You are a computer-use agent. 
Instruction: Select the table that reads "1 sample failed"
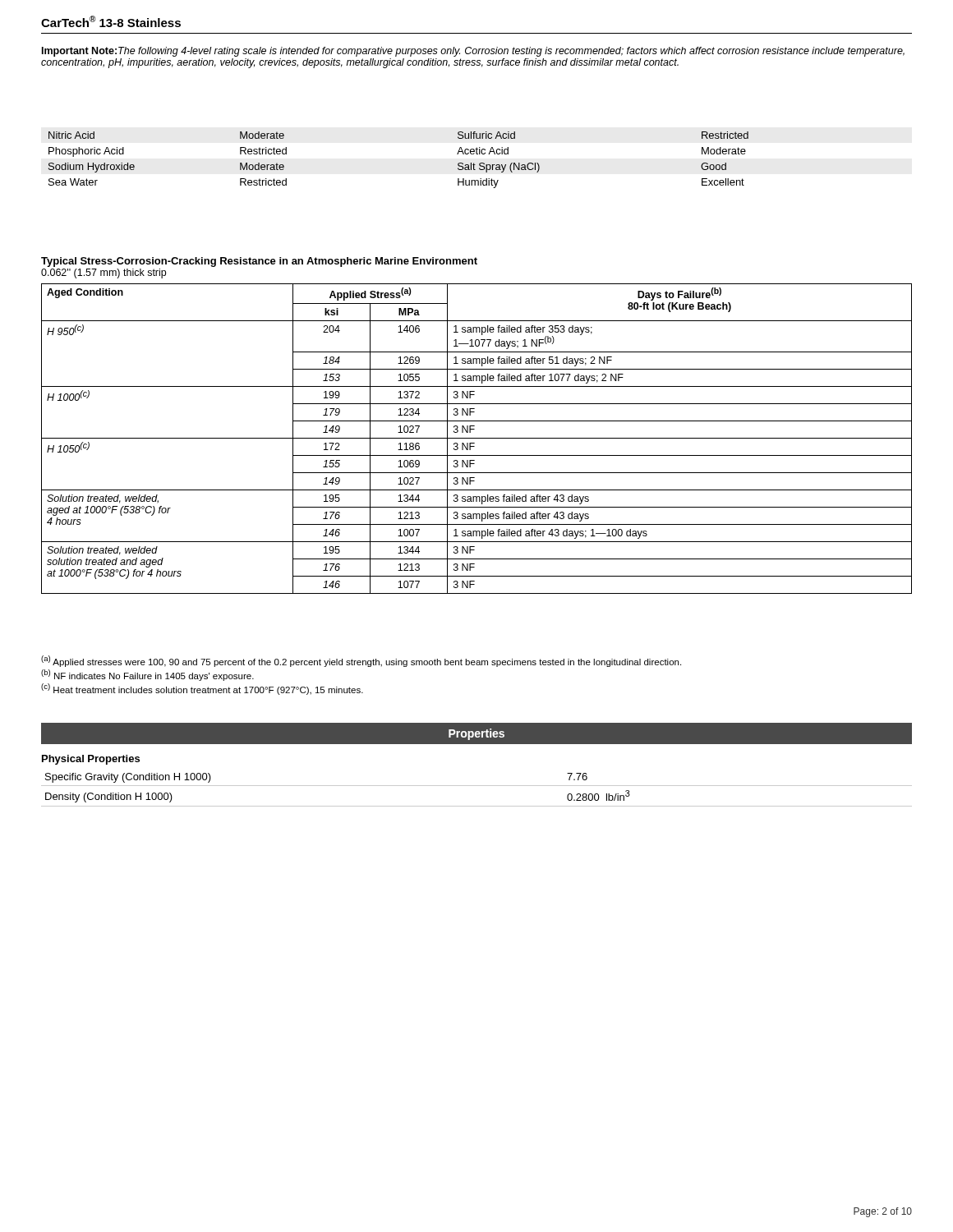coord(476,439)
